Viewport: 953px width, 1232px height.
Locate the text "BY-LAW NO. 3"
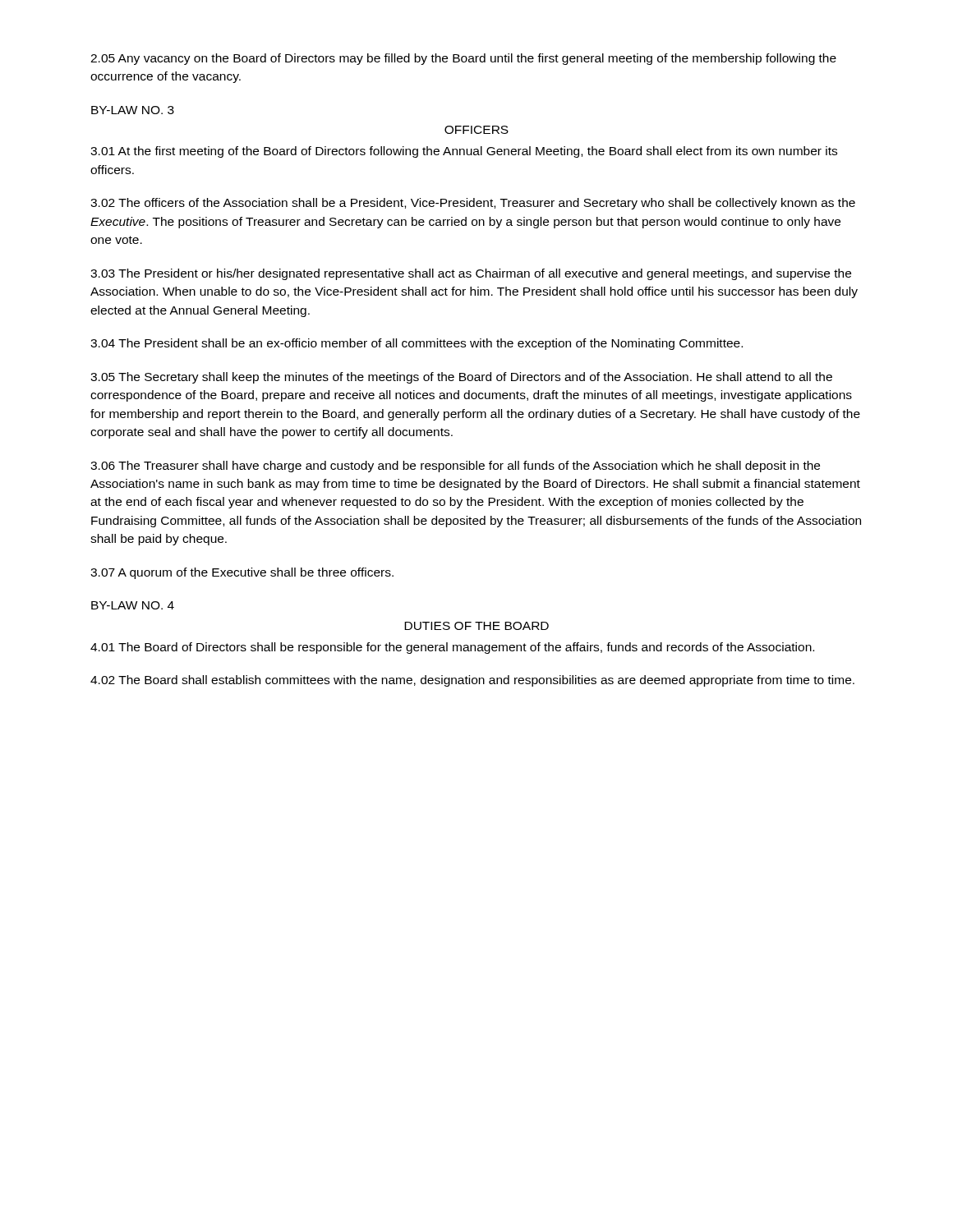coord(132,110)
